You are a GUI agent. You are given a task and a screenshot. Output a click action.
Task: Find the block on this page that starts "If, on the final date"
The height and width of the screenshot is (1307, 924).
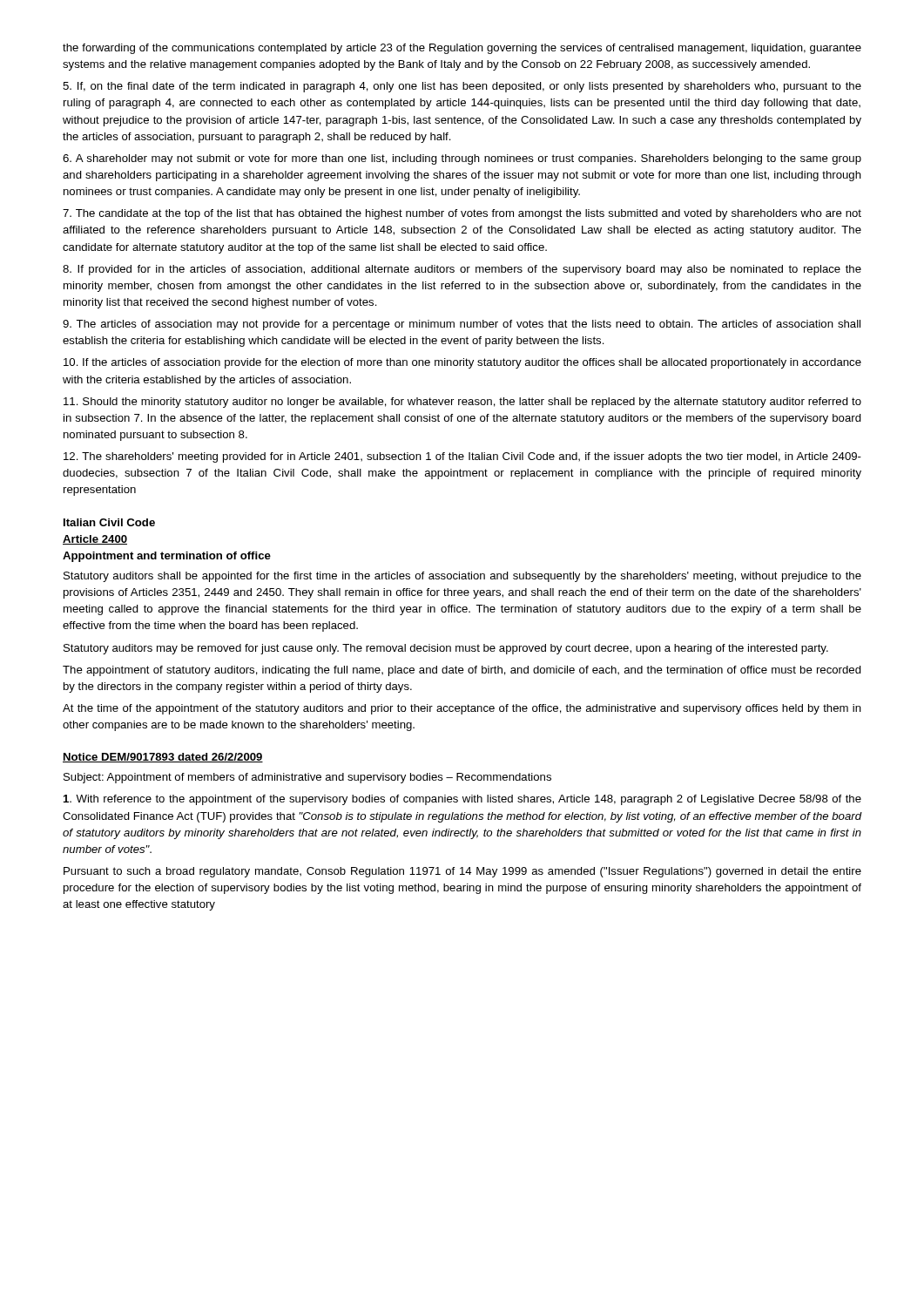coord(462,111)
